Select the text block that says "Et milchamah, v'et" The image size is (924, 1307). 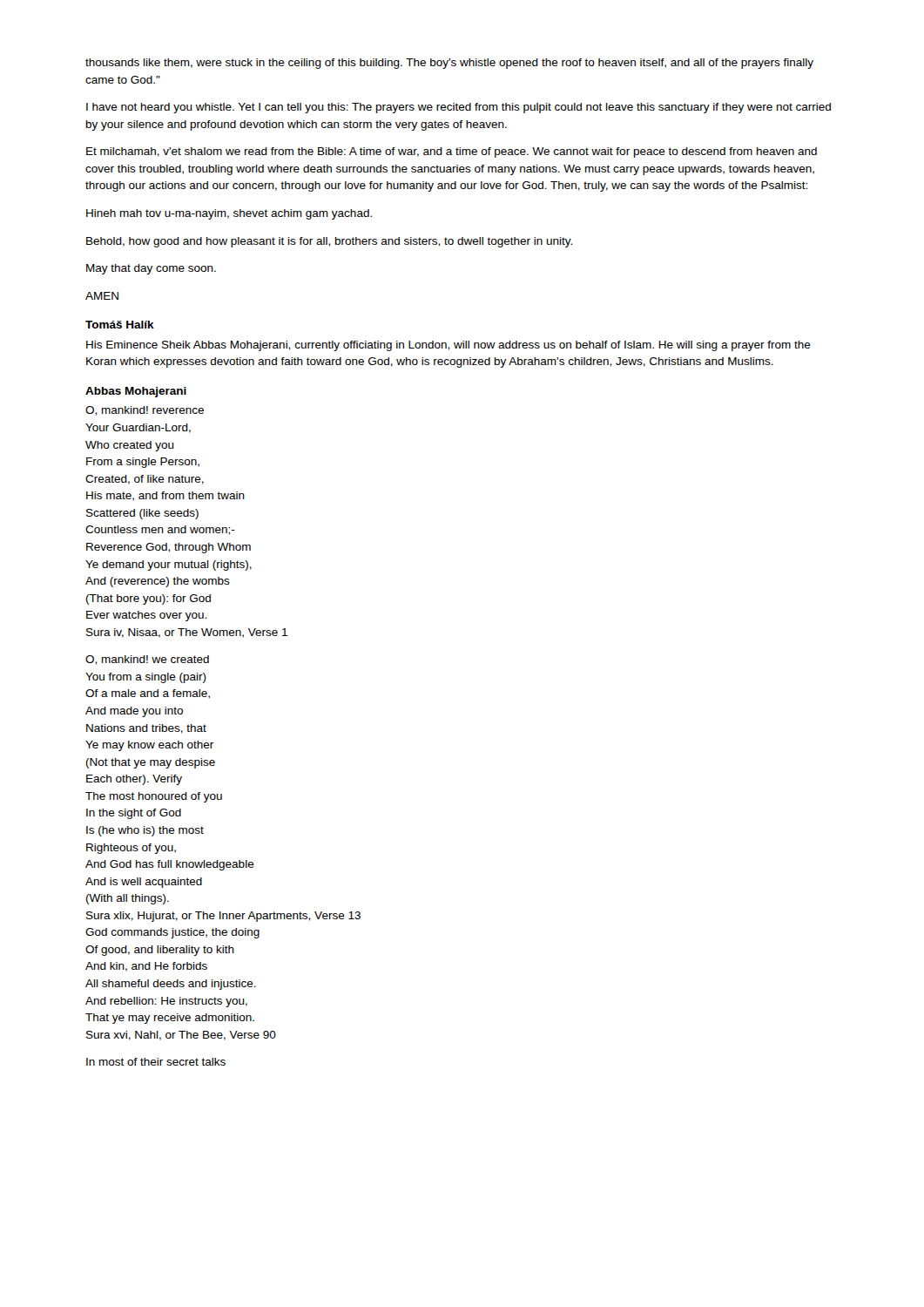click(x=452, y=152)
